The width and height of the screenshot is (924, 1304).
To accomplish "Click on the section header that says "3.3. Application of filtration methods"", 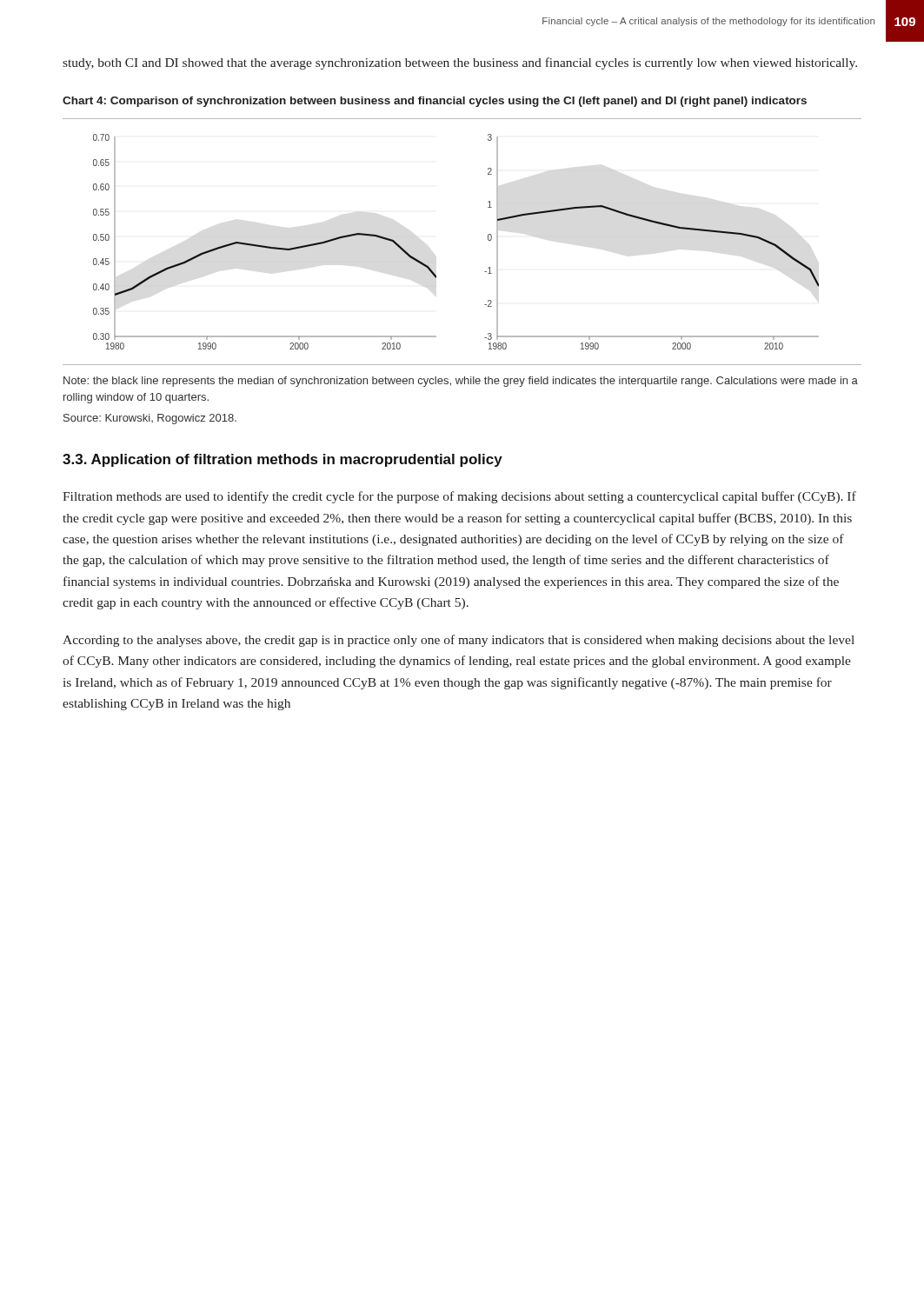I will coord(282,460).
